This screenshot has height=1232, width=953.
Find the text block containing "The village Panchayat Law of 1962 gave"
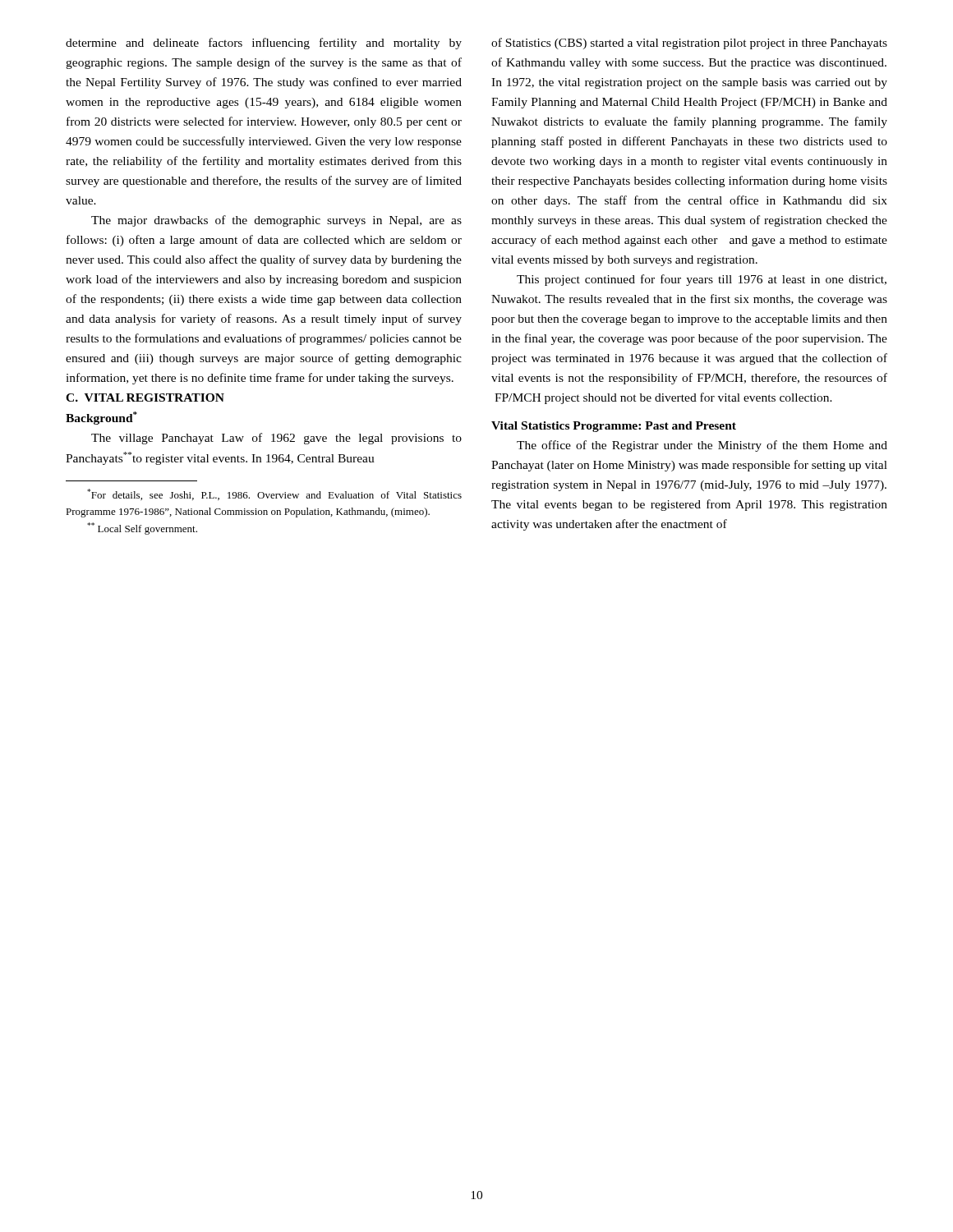tap(264, 448)
